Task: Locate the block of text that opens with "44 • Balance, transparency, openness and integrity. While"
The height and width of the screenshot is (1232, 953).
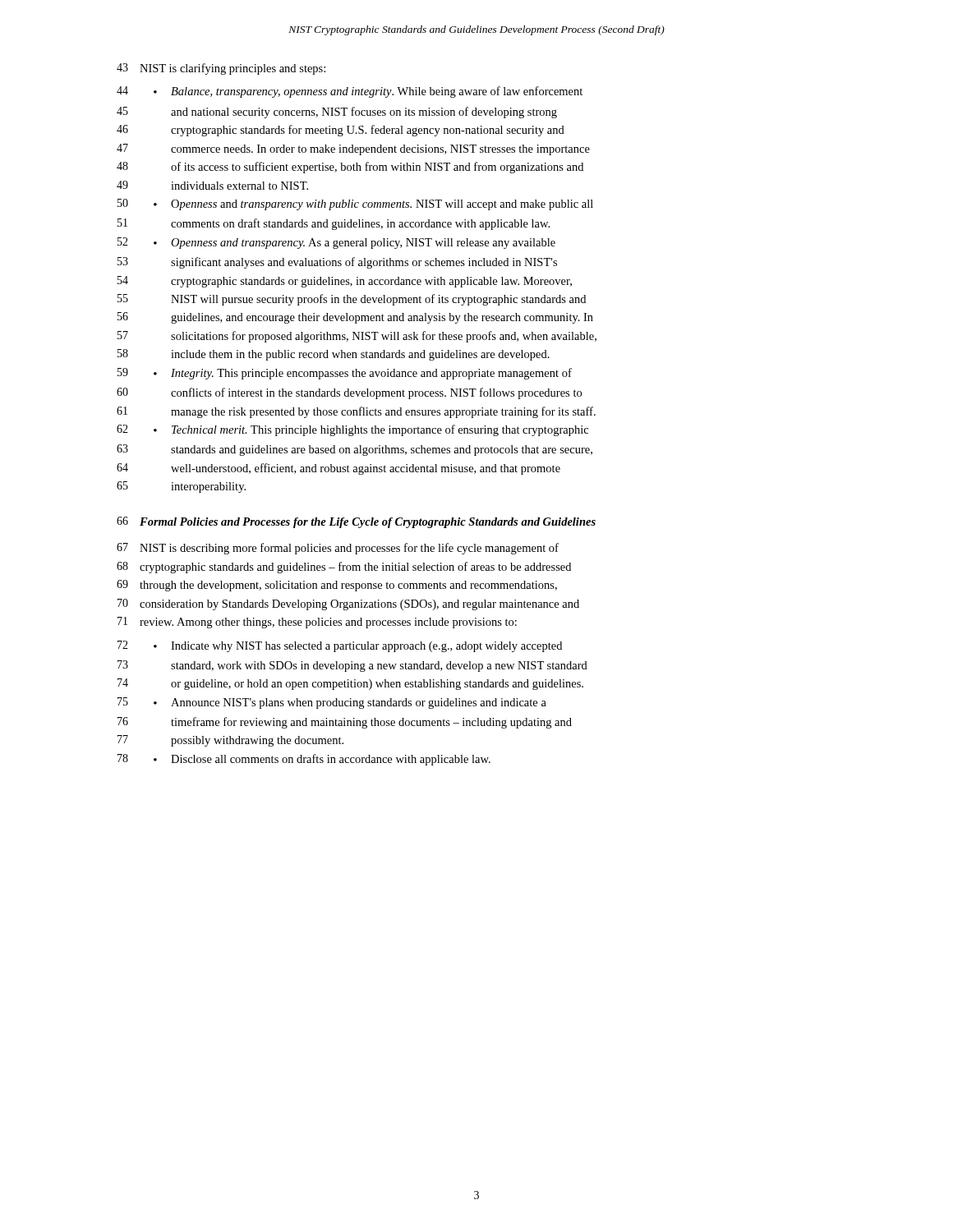Action: click(484, 139)
